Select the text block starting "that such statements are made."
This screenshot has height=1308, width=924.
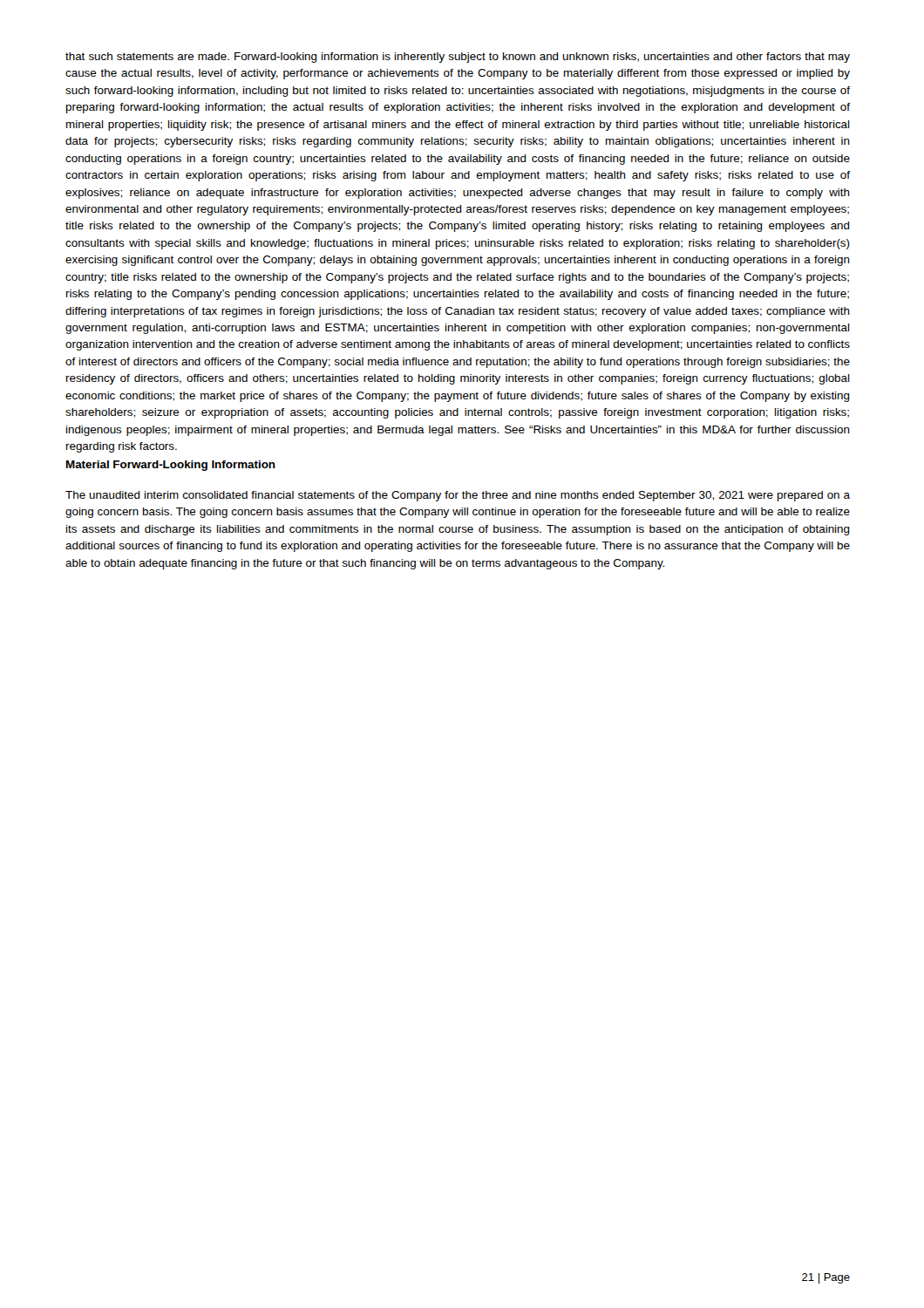point(458,251)
